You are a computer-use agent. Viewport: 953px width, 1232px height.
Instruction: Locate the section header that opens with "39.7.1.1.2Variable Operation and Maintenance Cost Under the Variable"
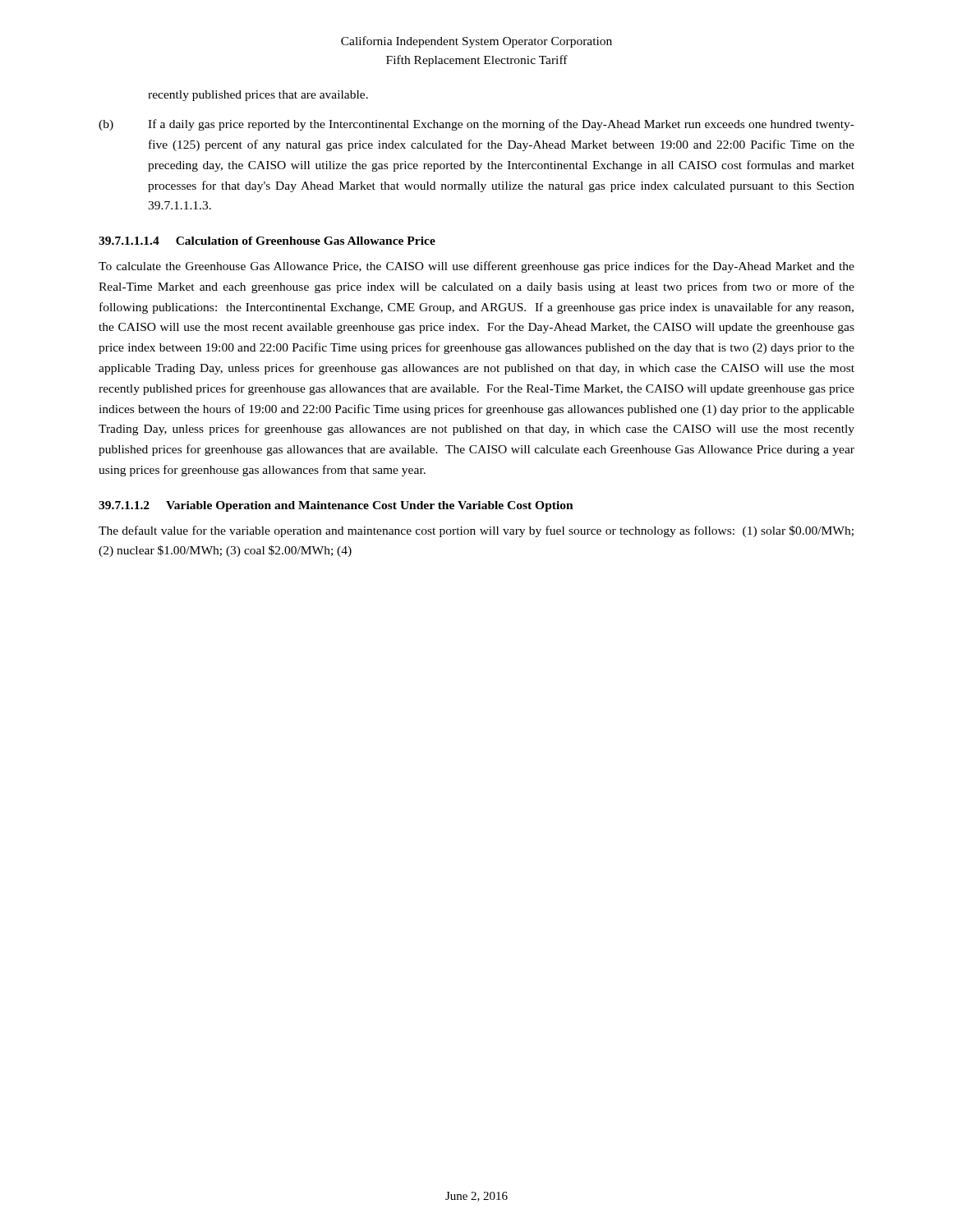click(336, 505)
